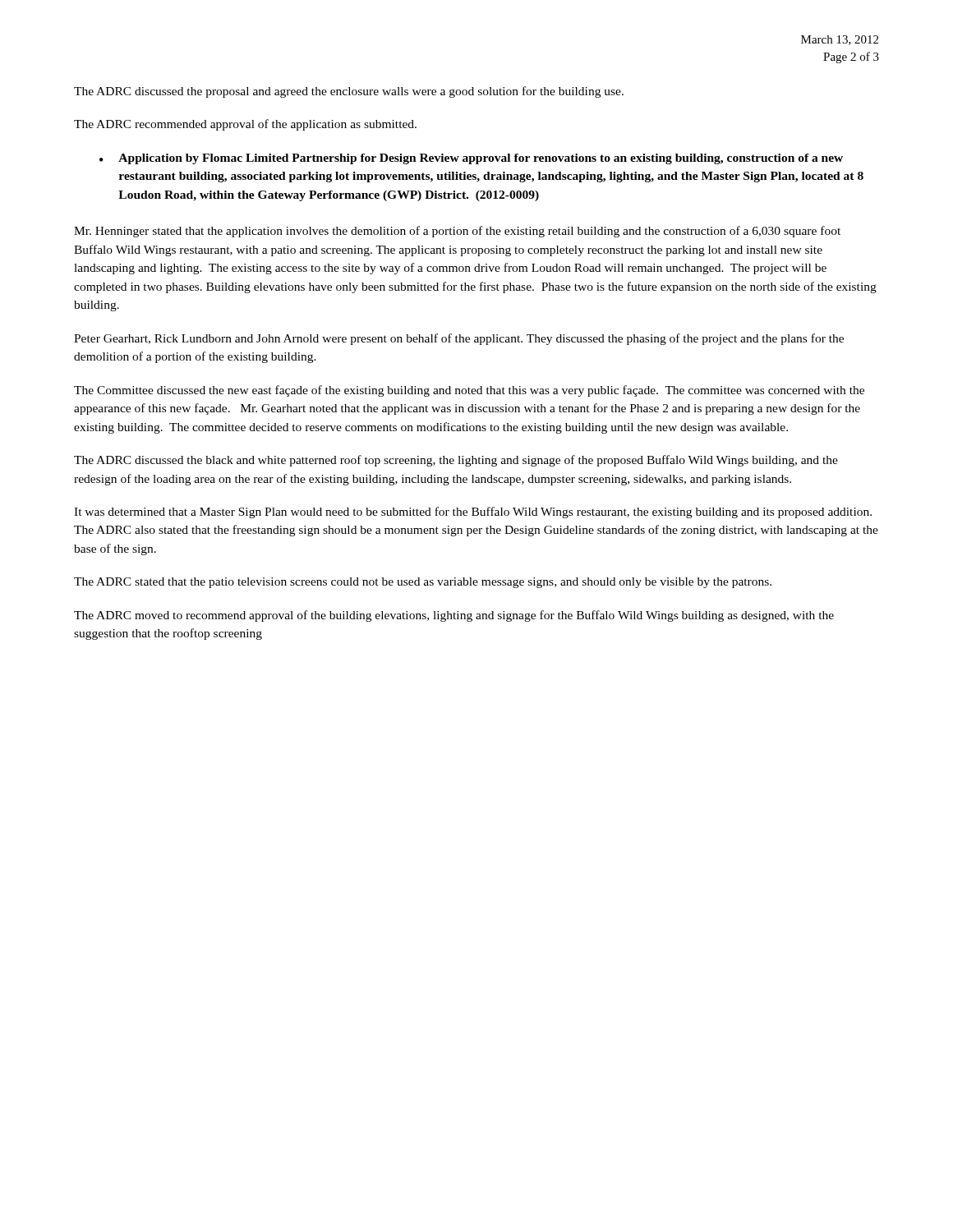Viewport: 953px width, 1232px height.
Task: Find the element starting "Mr. Henninger stated that the application involves the"
Action: pos(475,268)
